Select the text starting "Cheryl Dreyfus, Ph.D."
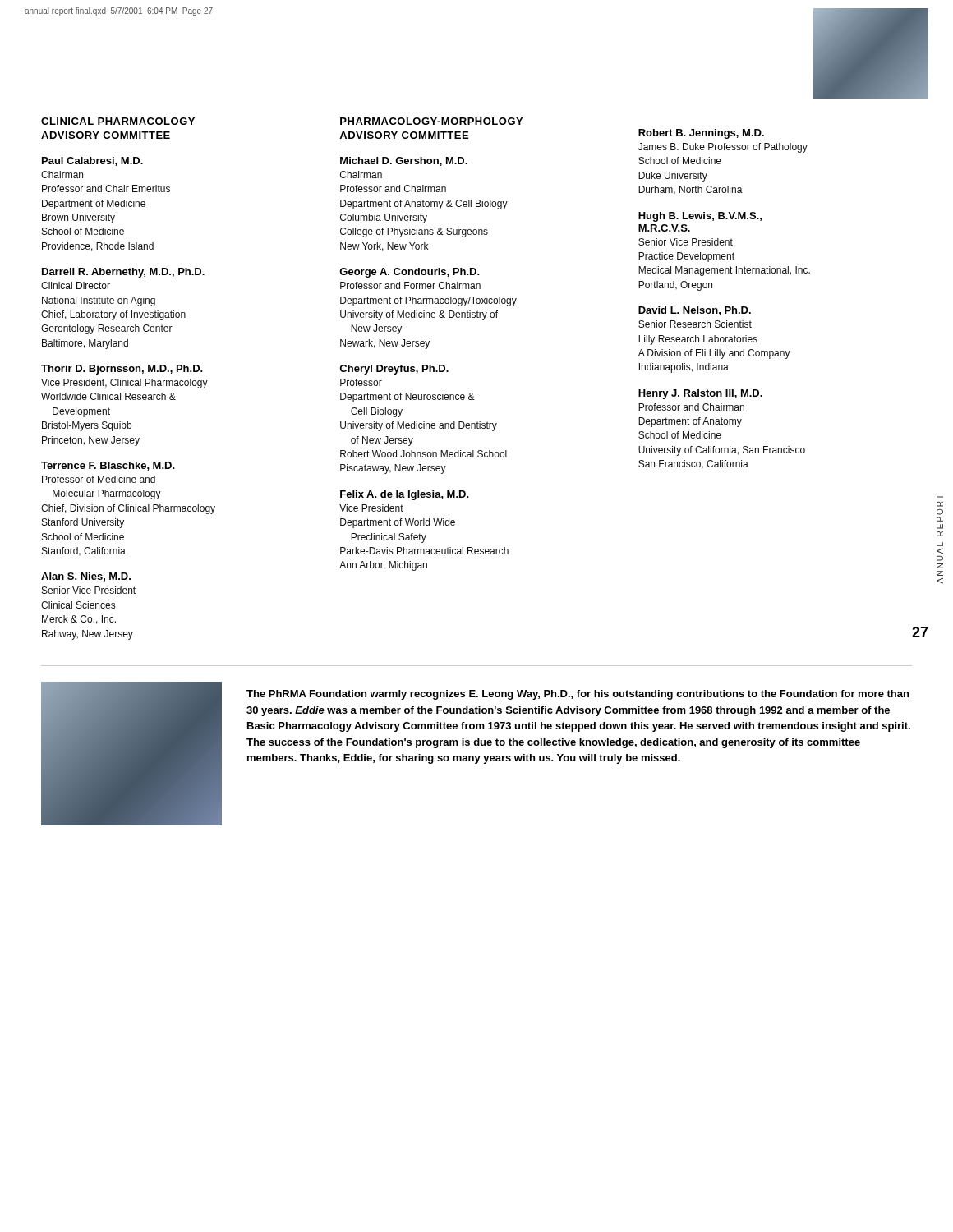This screenshot has width=953, height=1232. click(476, 419)
